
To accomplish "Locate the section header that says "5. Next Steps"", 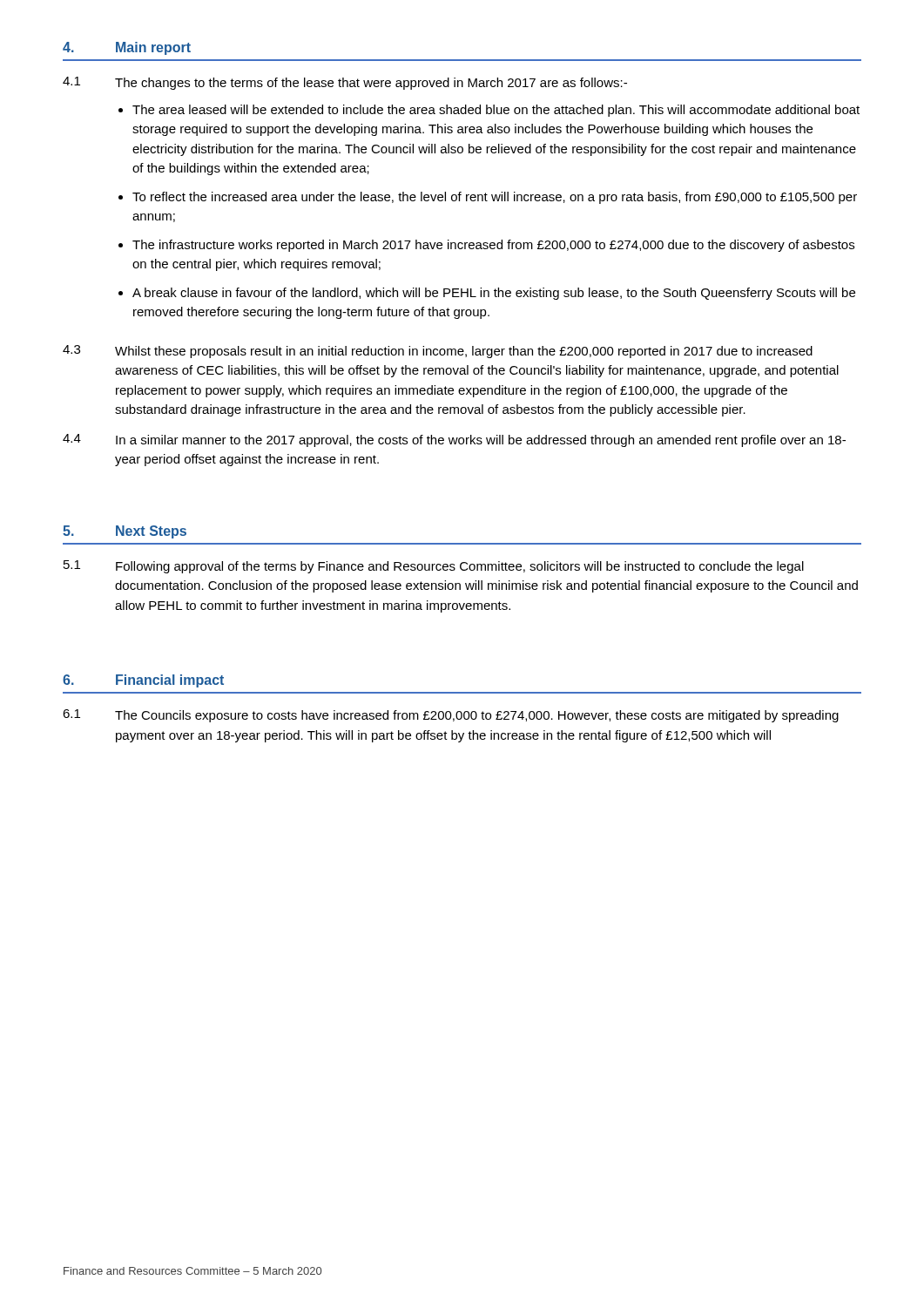I will coord(125,531).
